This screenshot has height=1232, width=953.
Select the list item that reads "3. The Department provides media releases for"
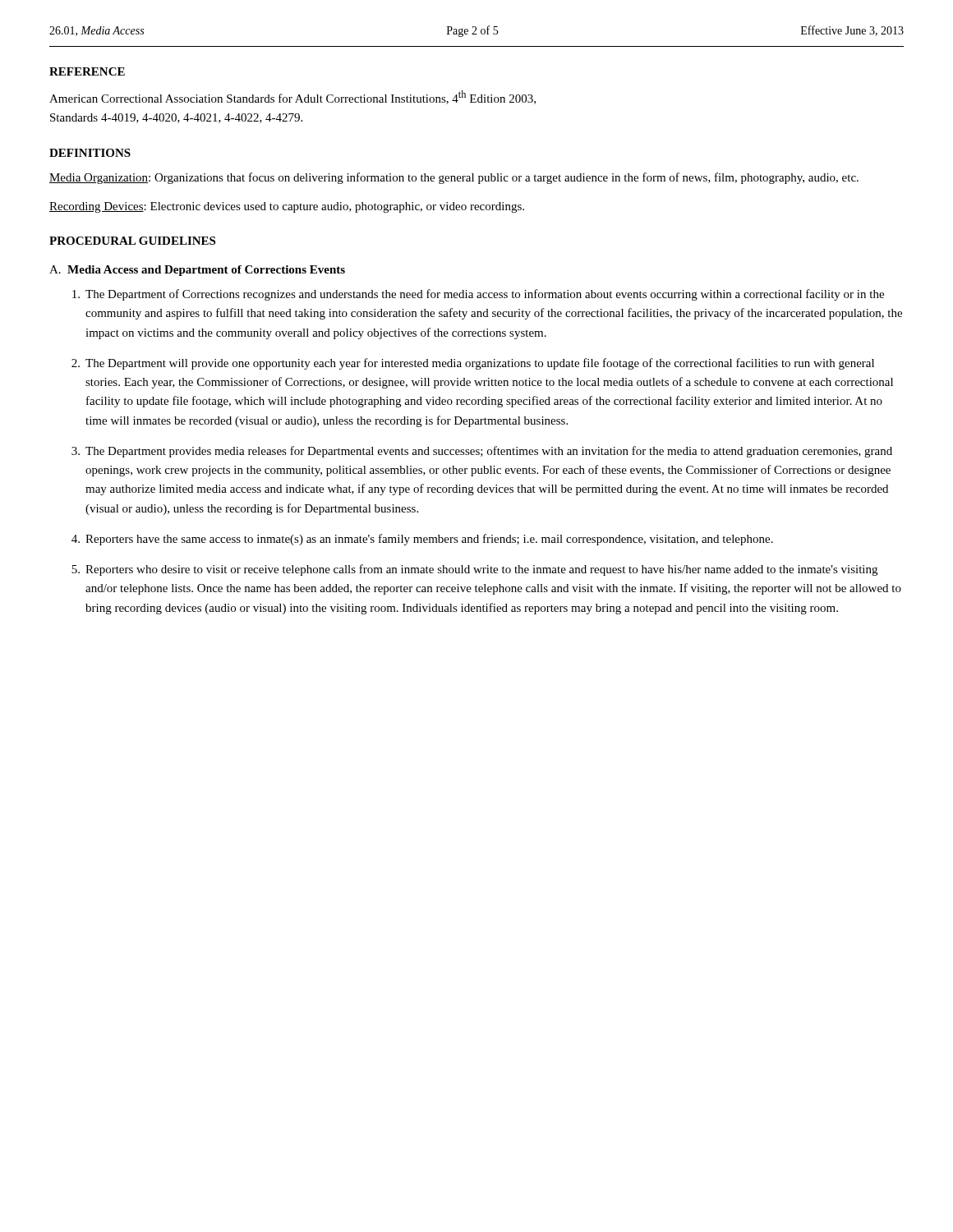tap(476, 480)
